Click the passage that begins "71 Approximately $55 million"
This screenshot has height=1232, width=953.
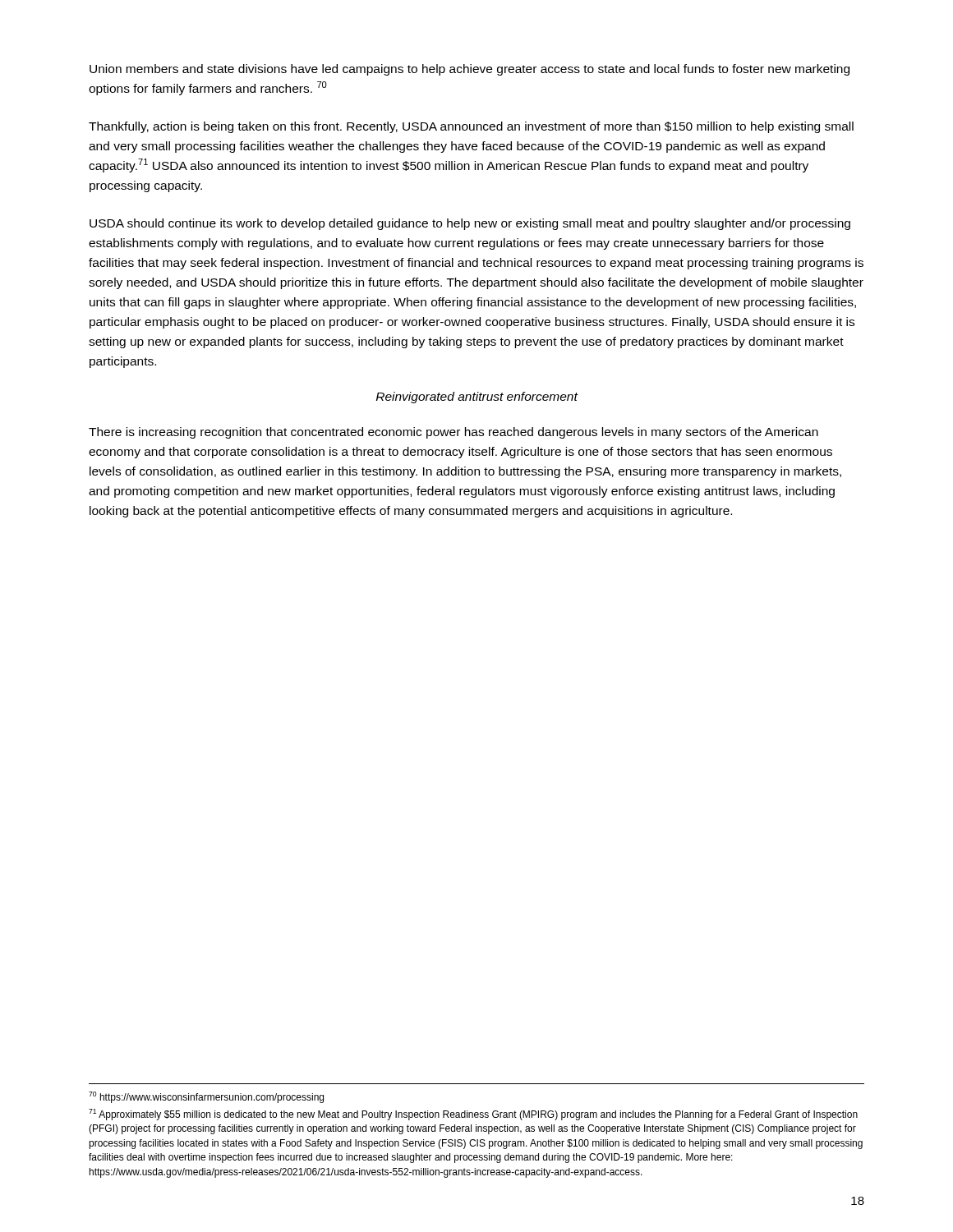tap(476, 1143)
